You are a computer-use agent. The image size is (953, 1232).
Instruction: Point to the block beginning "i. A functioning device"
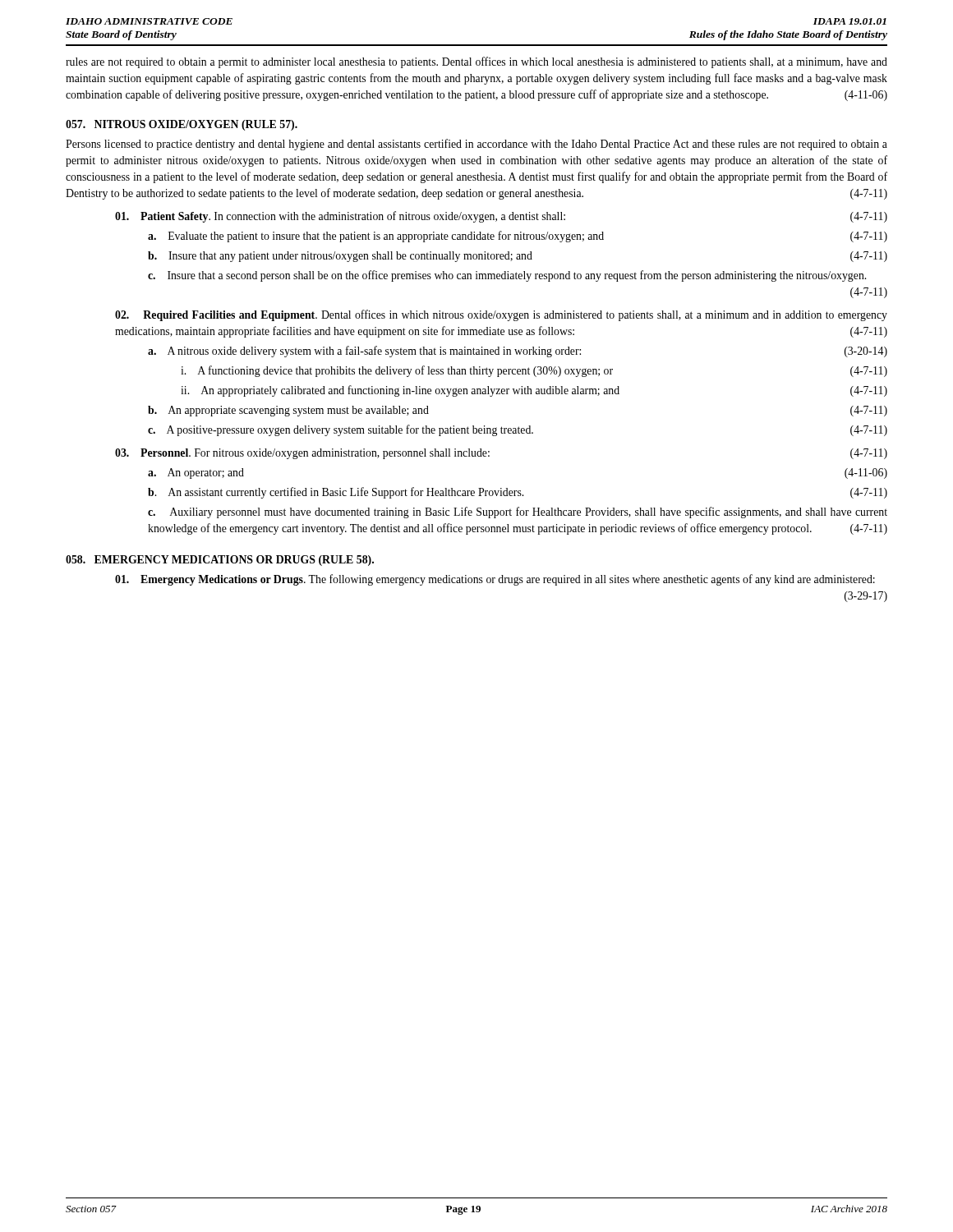tap(534, 371)
